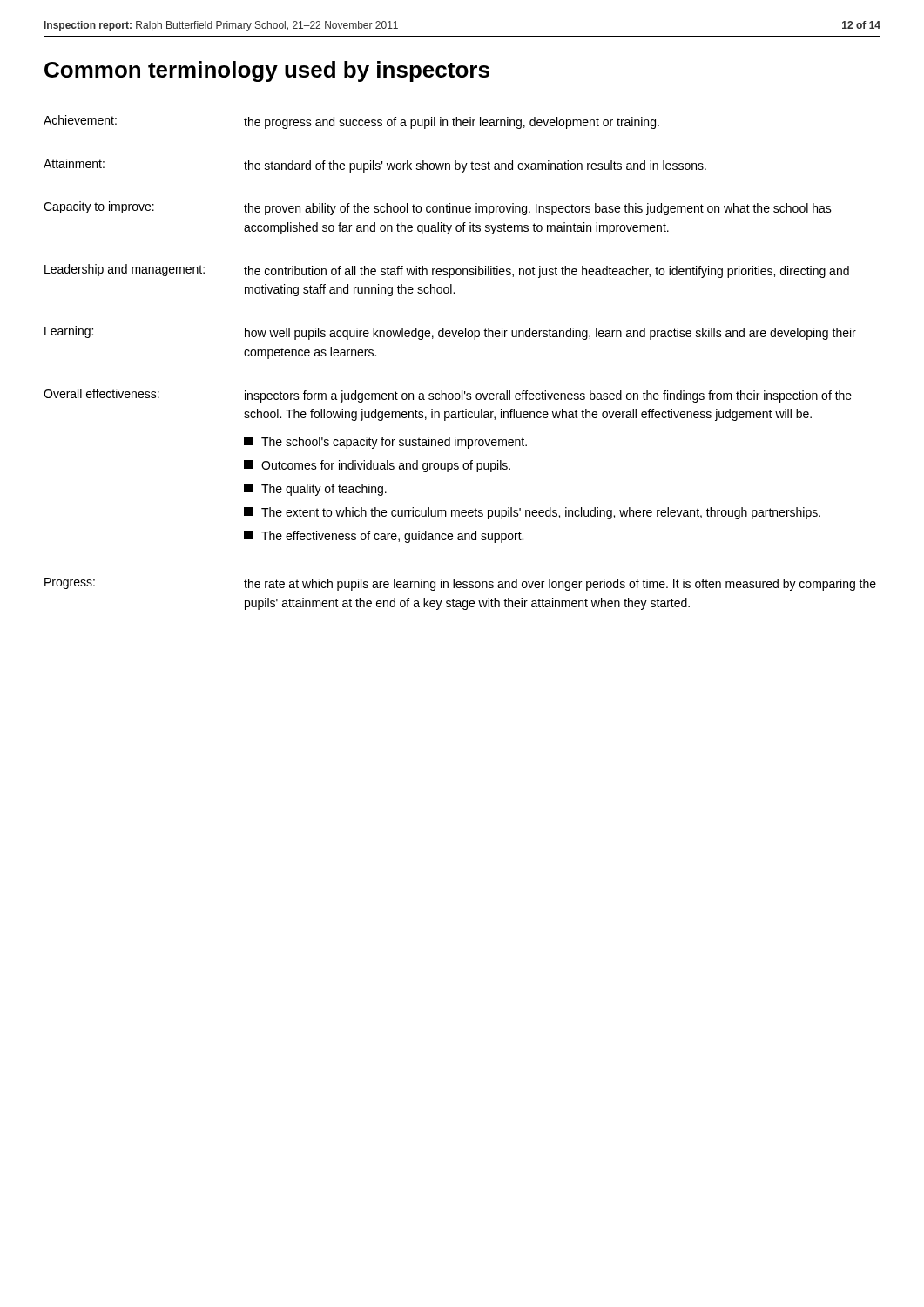Find the block on this page that starts "Overall effectiveness: inspectors form a"
This screenshot has height=1307, width=924.
(462, 468)
